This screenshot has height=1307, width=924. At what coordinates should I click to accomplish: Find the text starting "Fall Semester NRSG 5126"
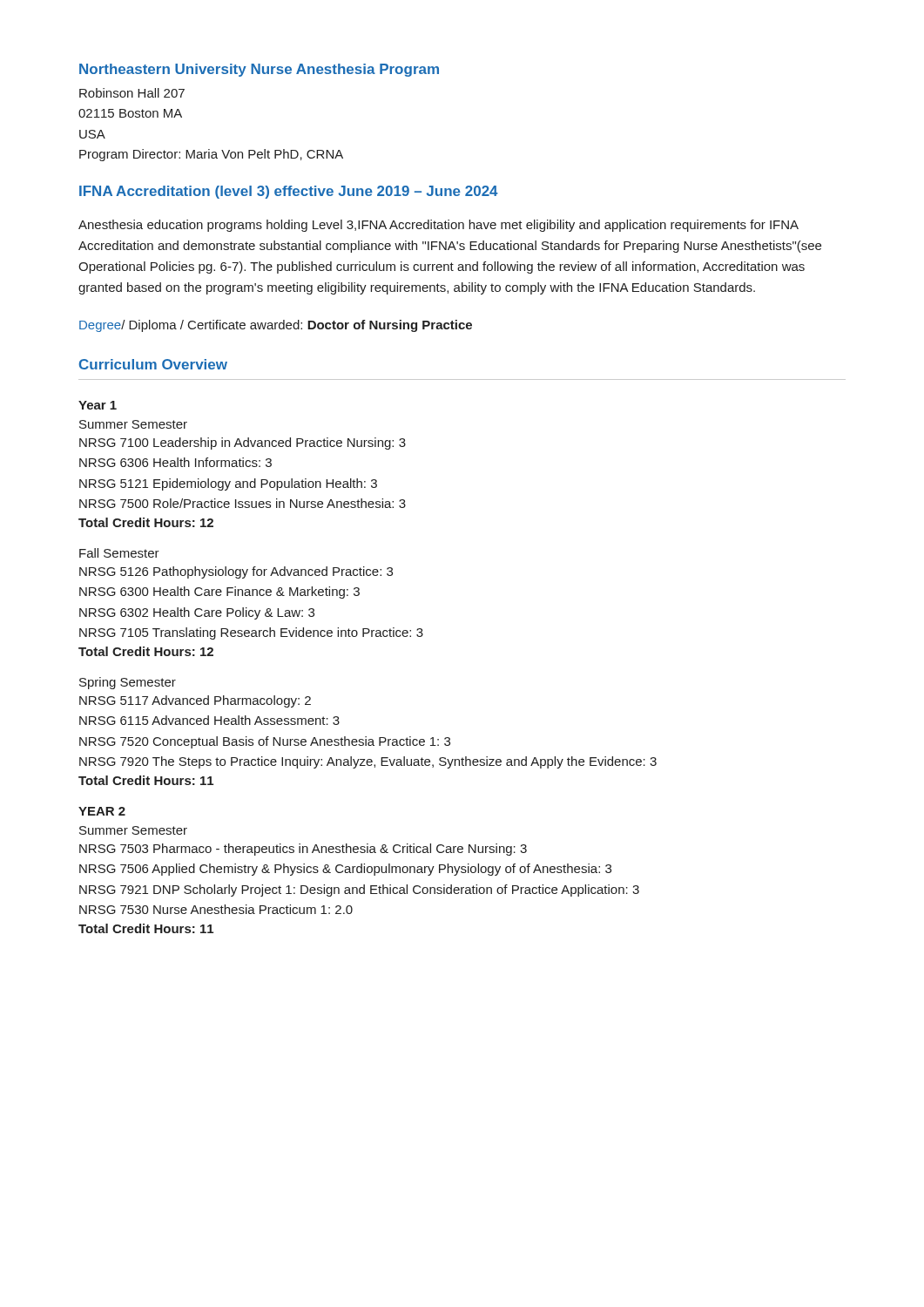coord(119,553)
